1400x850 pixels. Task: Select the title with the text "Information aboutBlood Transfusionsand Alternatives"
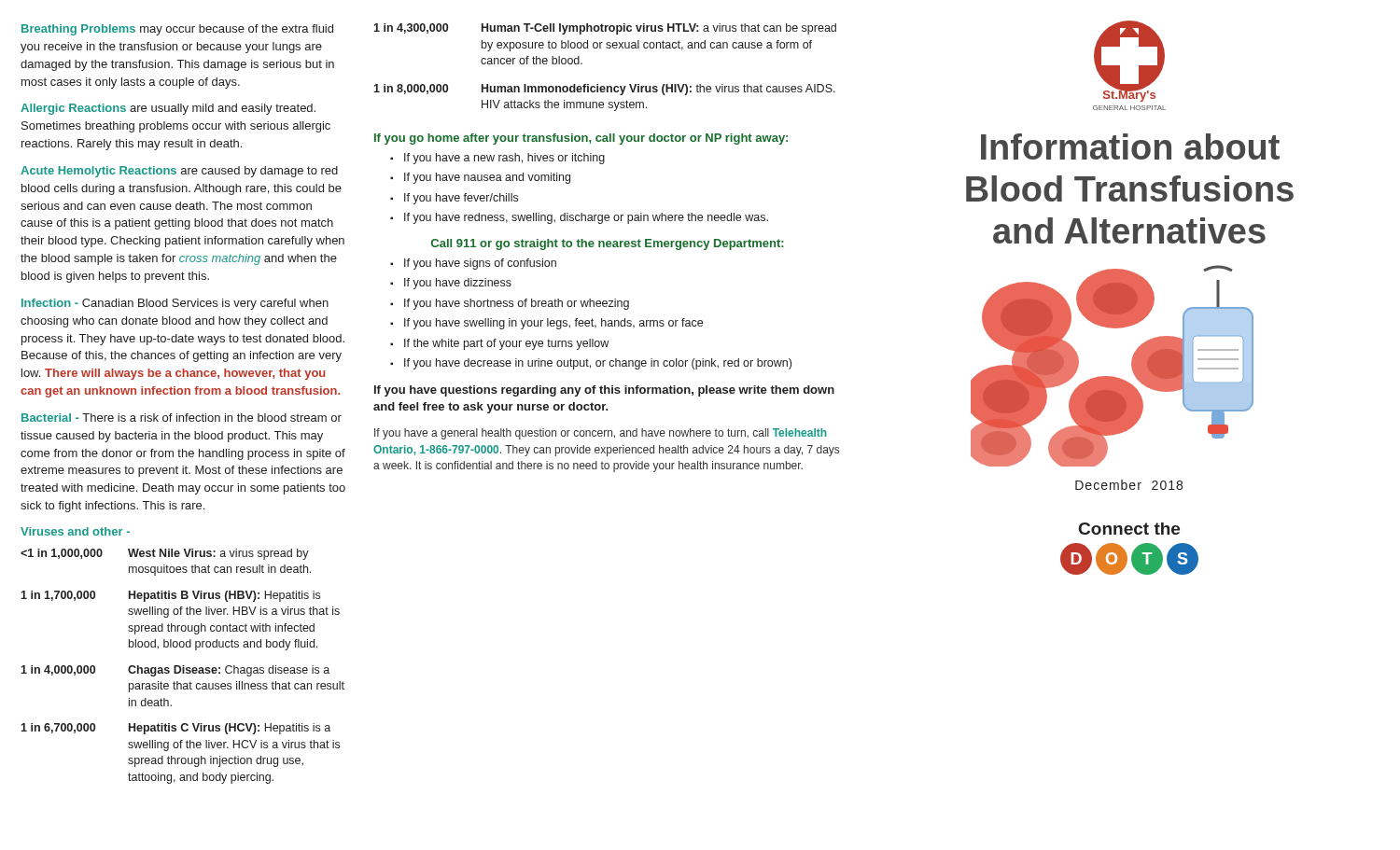1129,190
